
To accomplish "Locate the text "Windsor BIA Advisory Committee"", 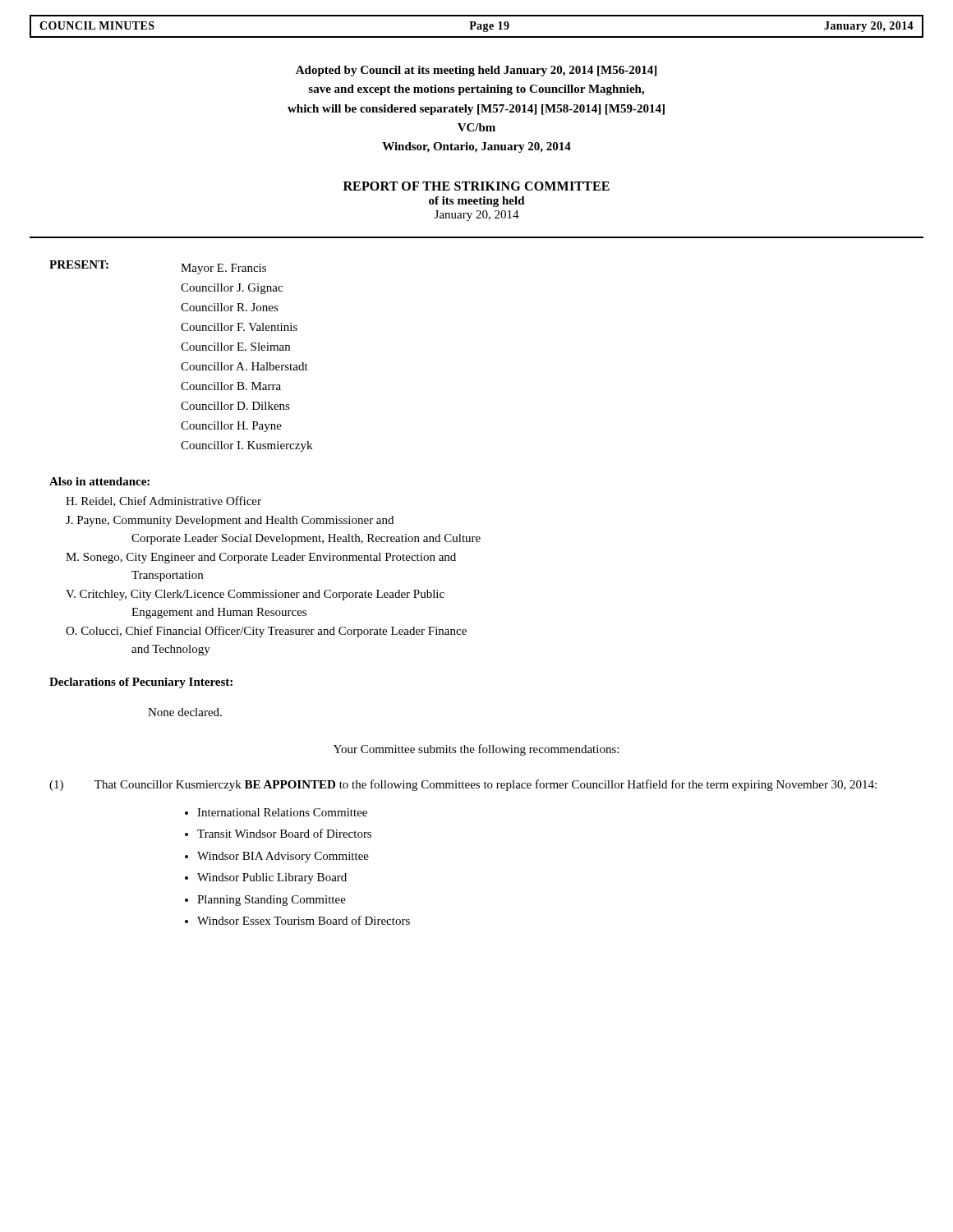I will click(283, 856).
